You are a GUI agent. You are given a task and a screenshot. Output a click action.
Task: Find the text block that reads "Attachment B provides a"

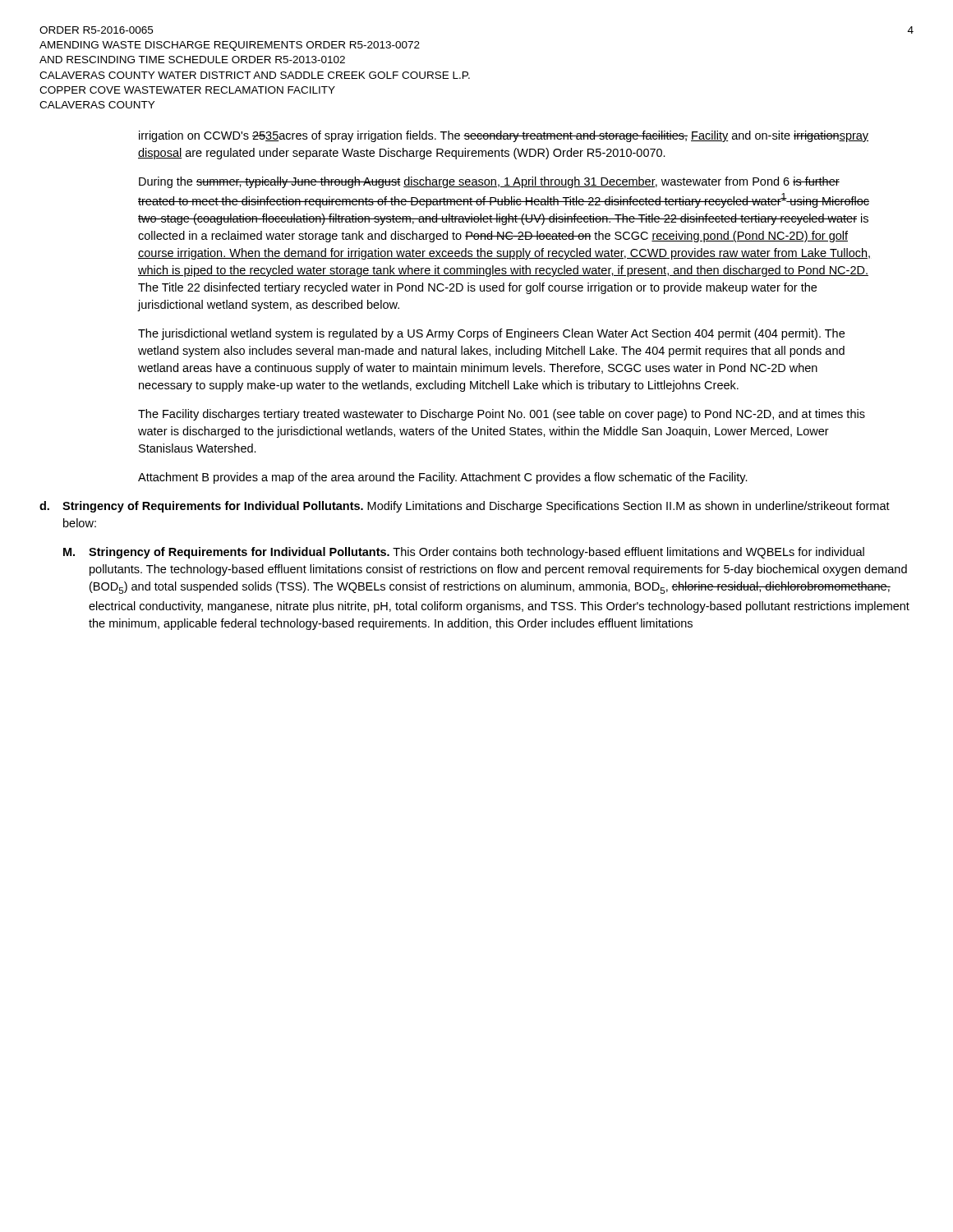point(443,477)
